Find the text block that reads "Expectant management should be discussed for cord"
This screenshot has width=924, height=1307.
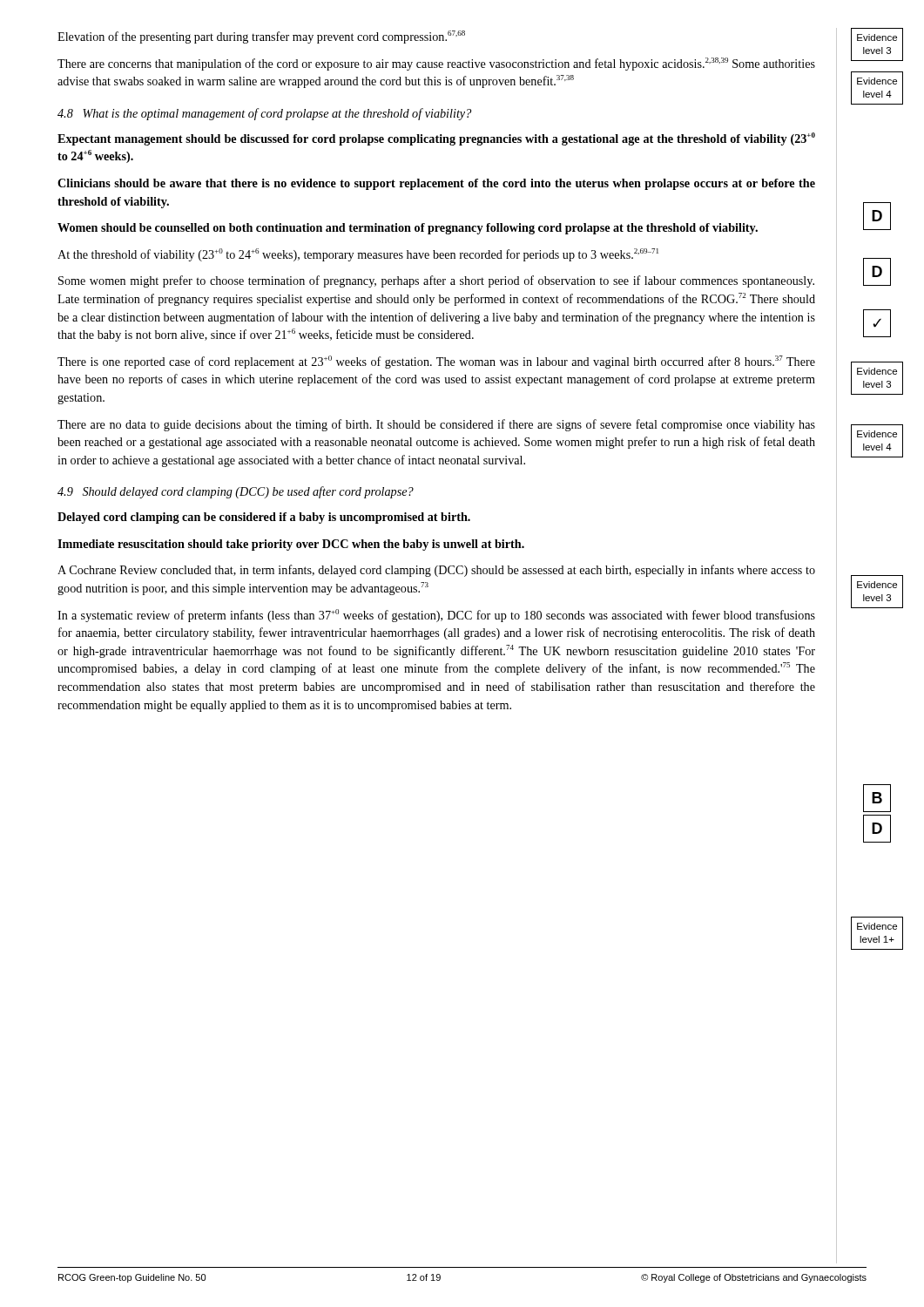(x=436, y=148)
